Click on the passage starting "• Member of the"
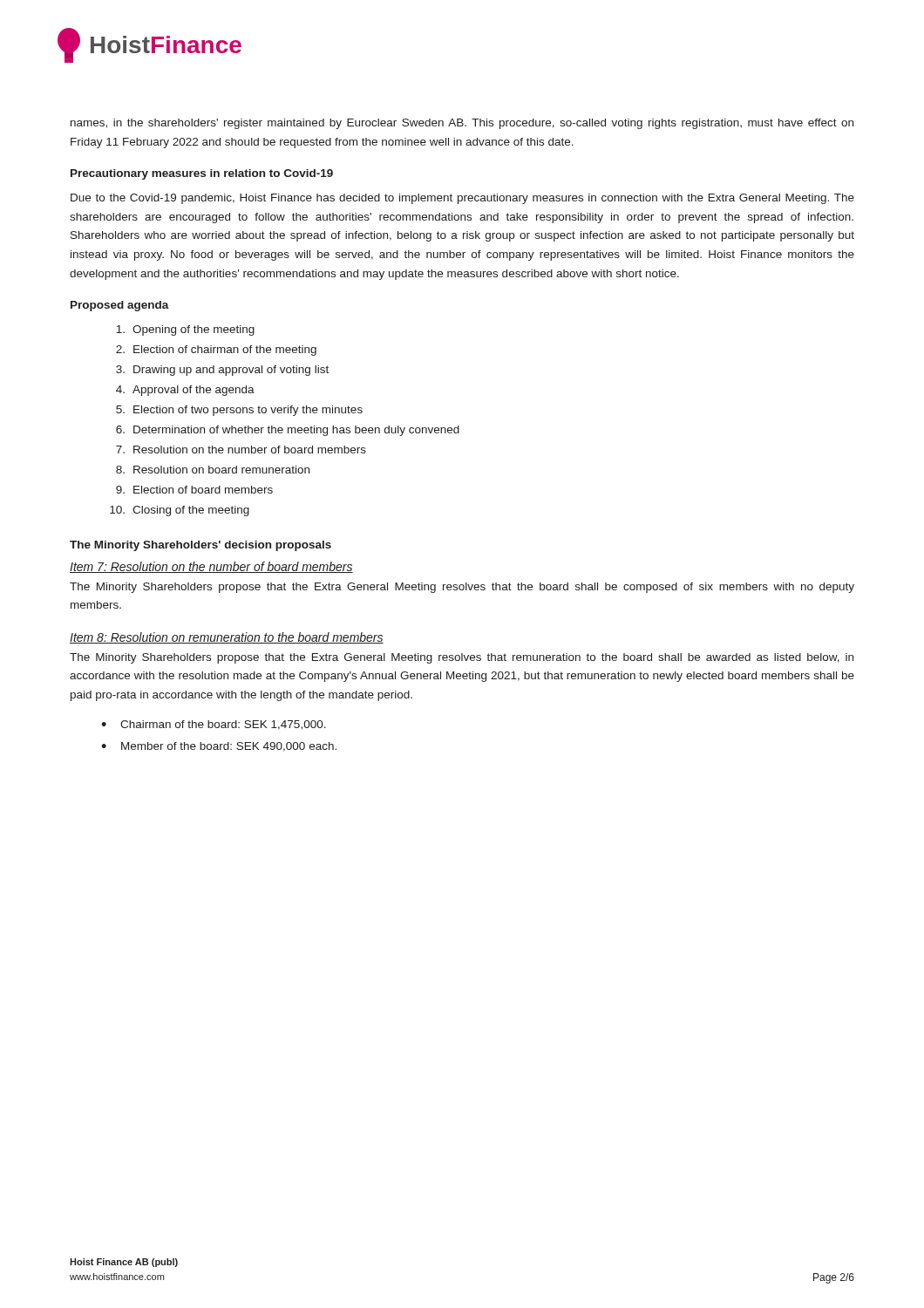This screenshot has height=1308, width=924. [x=219, y=747]
